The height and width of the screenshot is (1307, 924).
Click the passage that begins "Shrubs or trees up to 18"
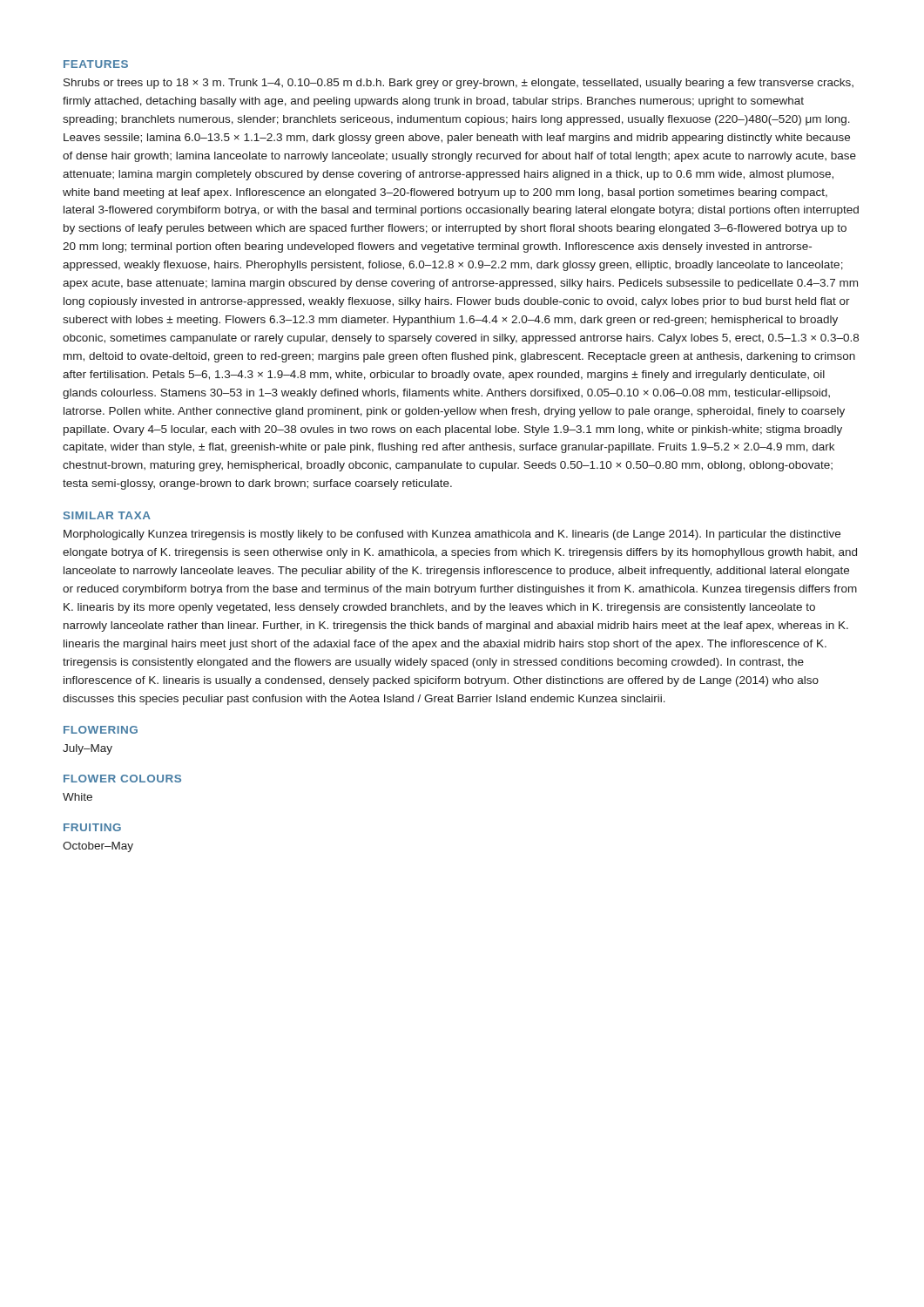tap(461, 283)
